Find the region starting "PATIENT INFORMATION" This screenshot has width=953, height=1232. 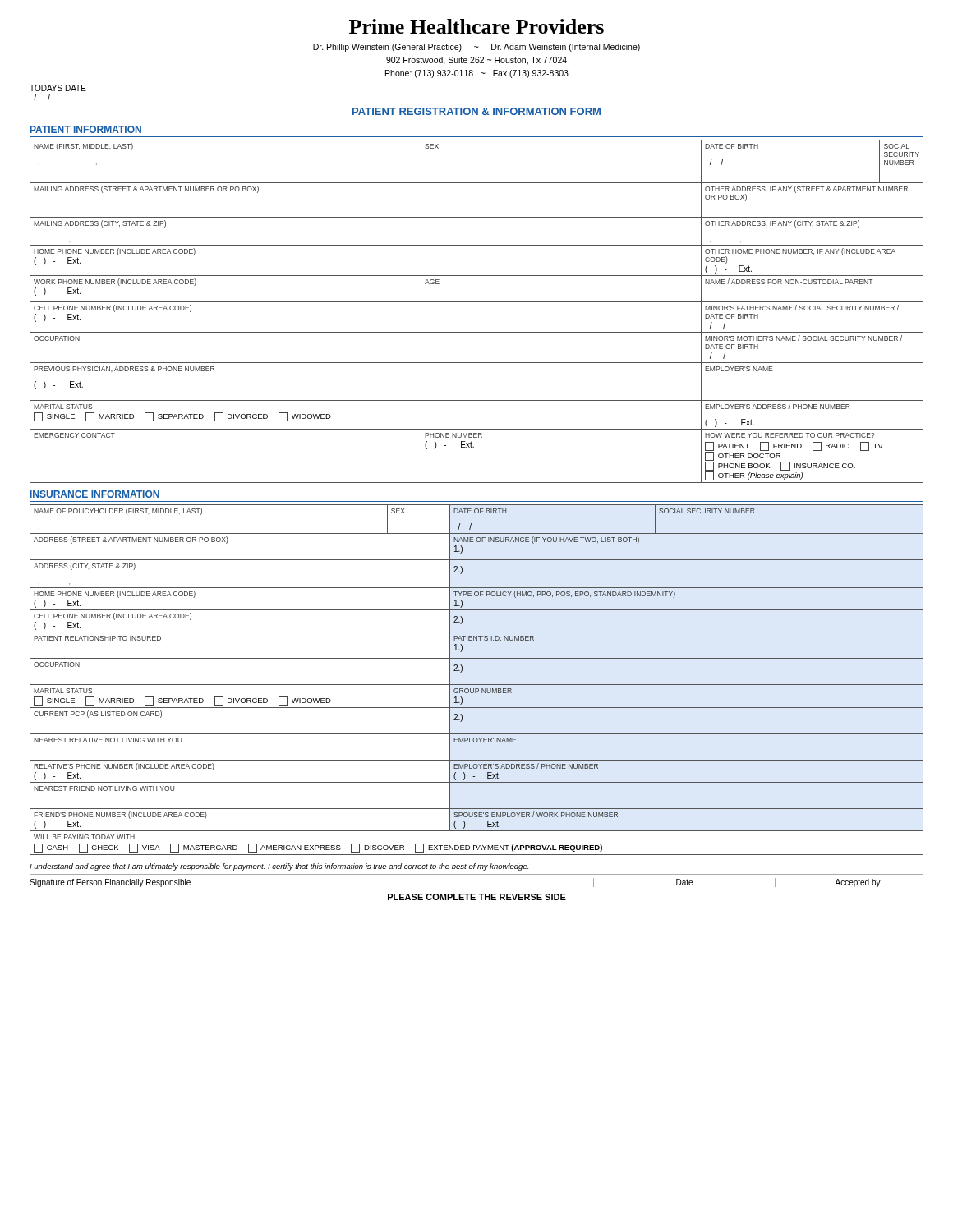[x=86, y=130]
